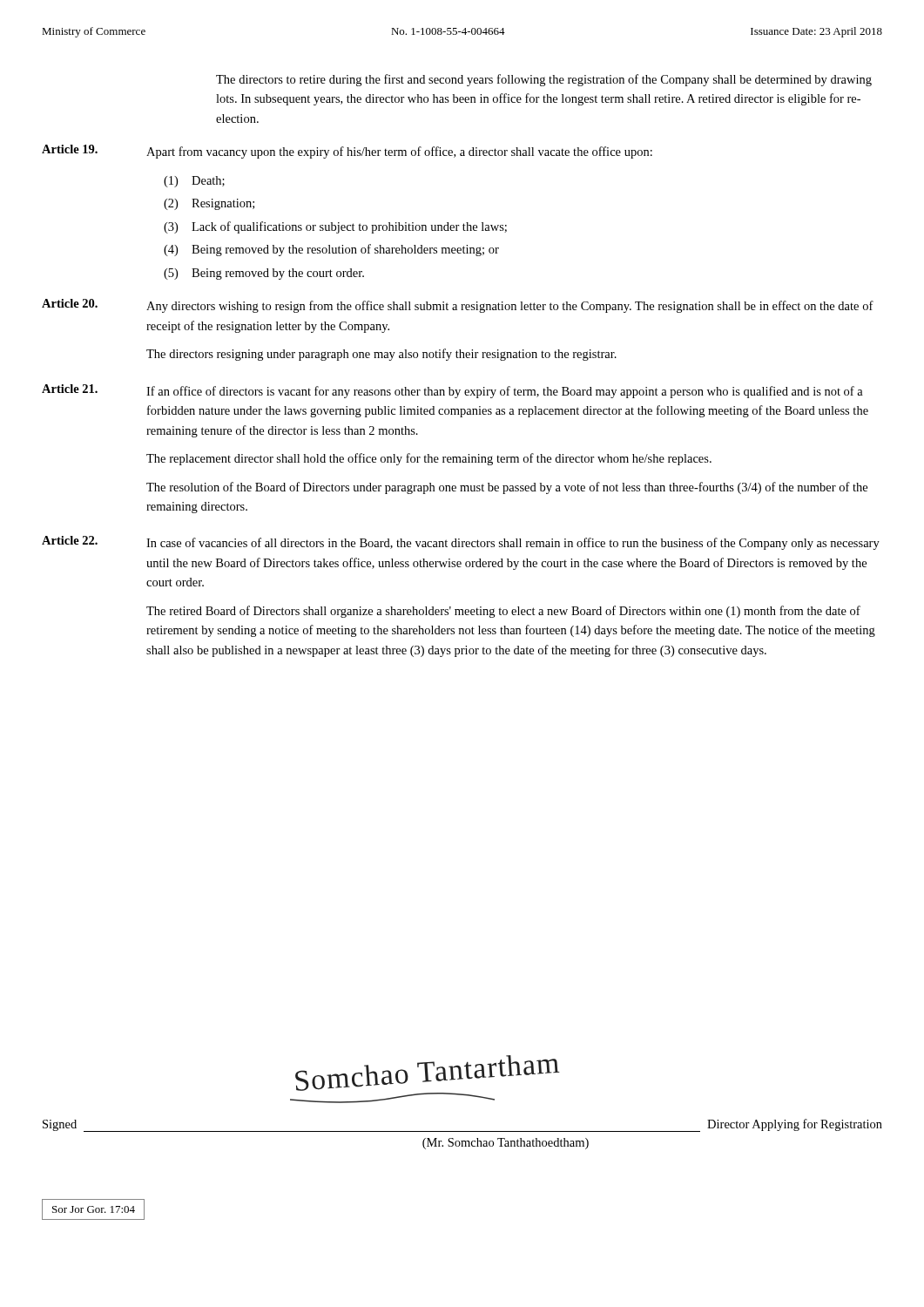Locate the text block that reads "Article 22. In case of"
The width and height of the screenshot is (924, 1307).
(462, 601)
